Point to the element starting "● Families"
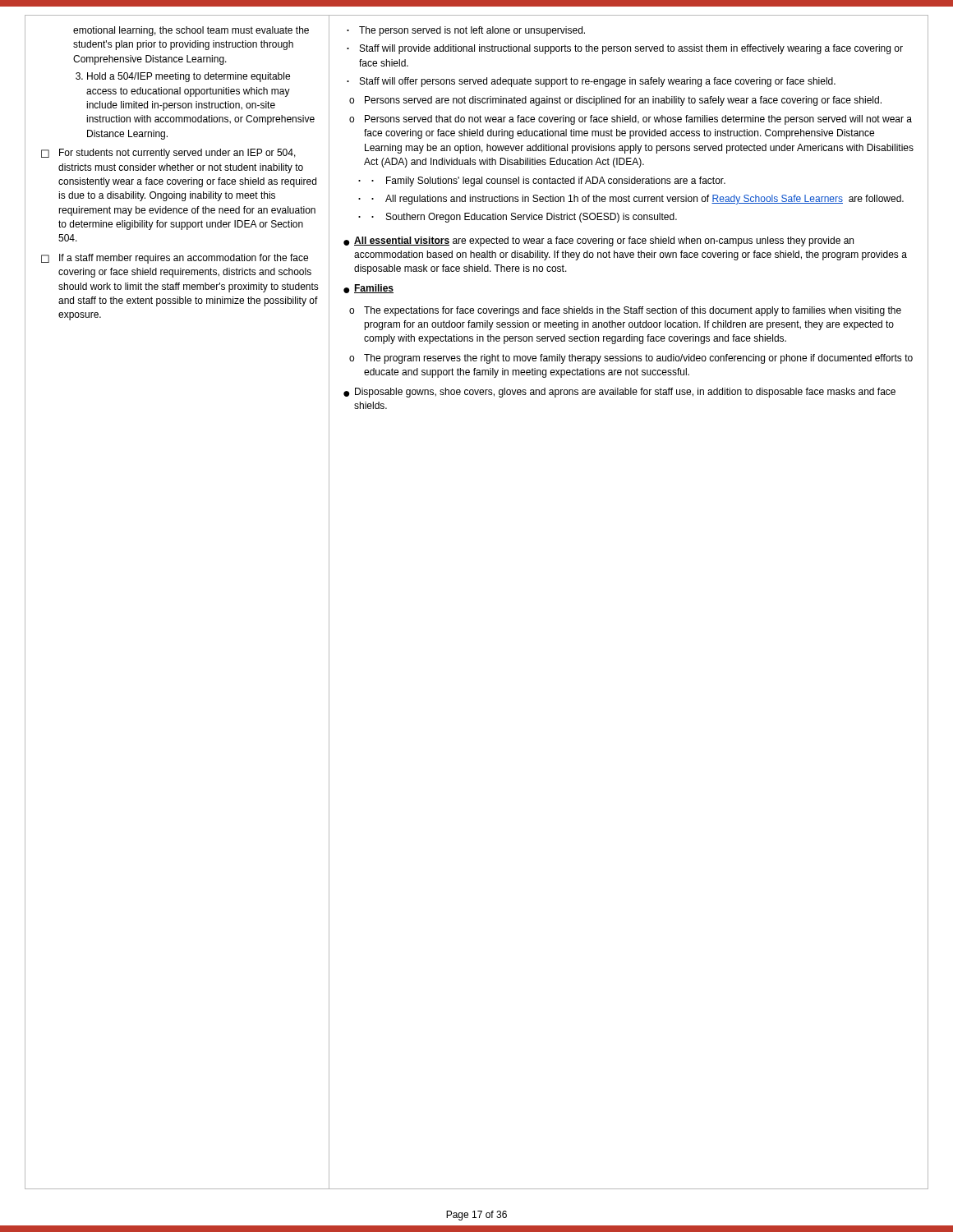Viewport: 953px width, 1232px height. click(368, 289)
